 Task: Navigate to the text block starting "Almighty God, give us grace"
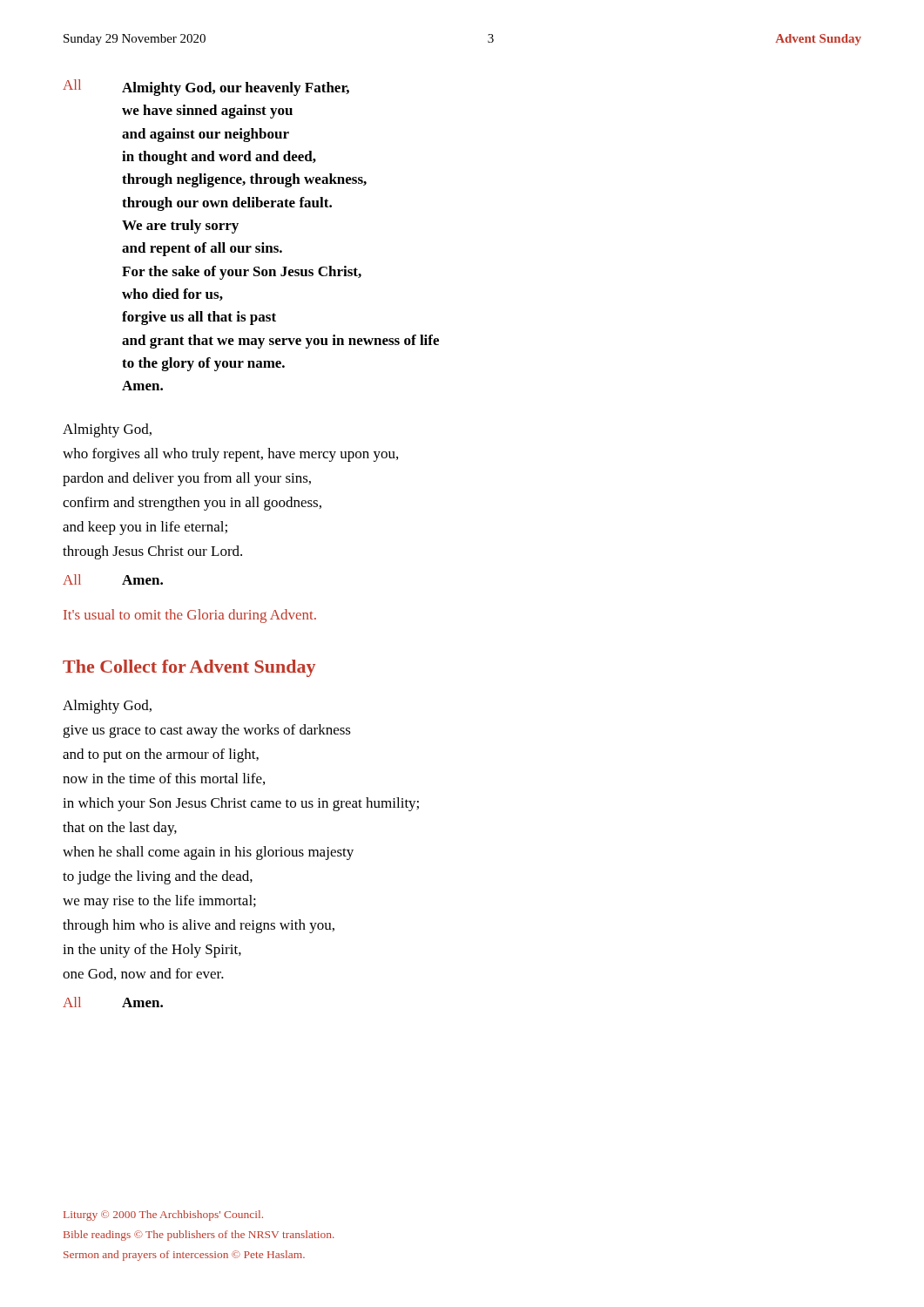(107, 707)
